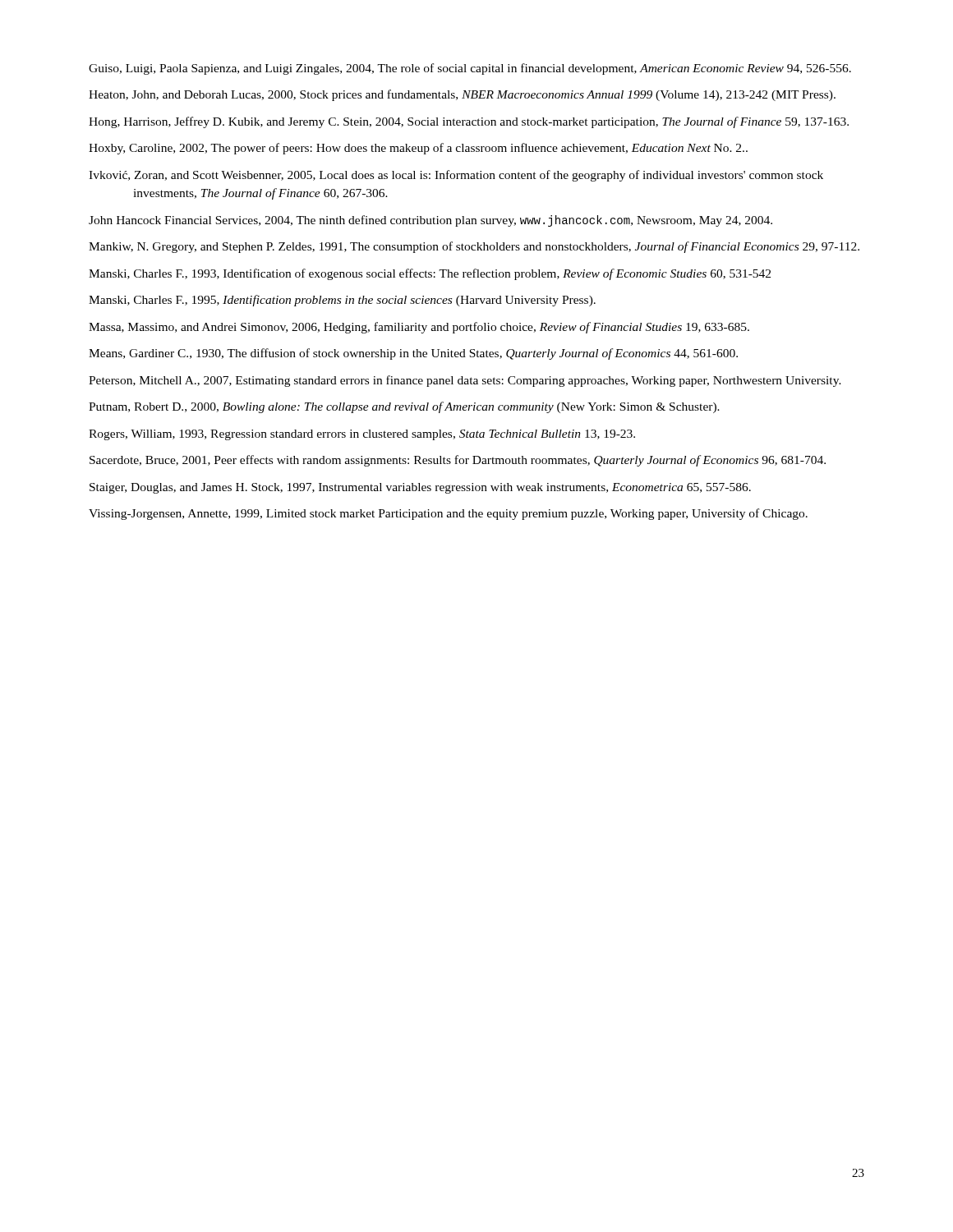Point to the region starting "John Hancock Financial Services, 2004,"
This screenshot has height=1232, width=953.
(431, 220)
